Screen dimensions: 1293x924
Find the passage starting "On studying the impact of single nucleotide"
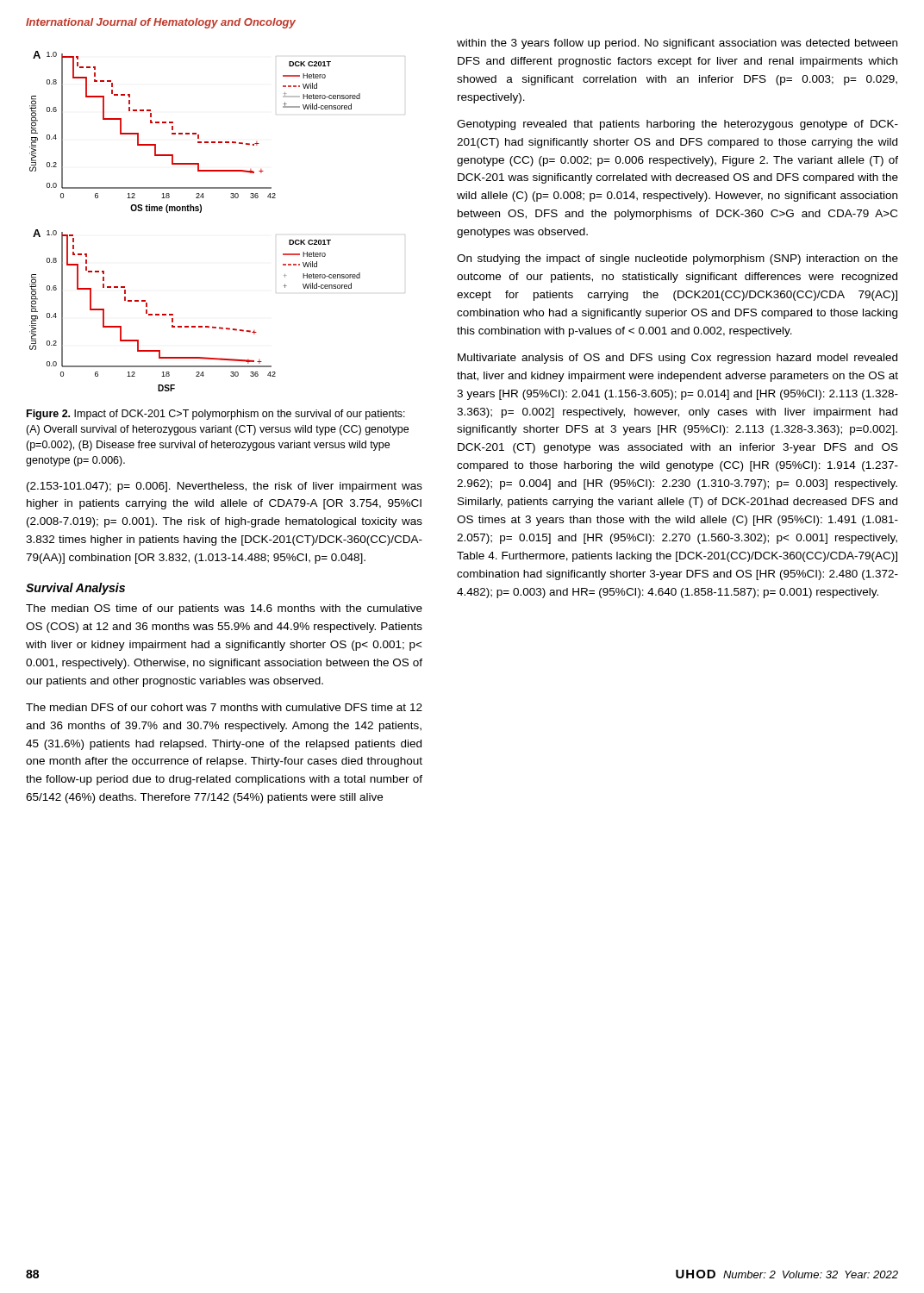[x=677, y=294]
